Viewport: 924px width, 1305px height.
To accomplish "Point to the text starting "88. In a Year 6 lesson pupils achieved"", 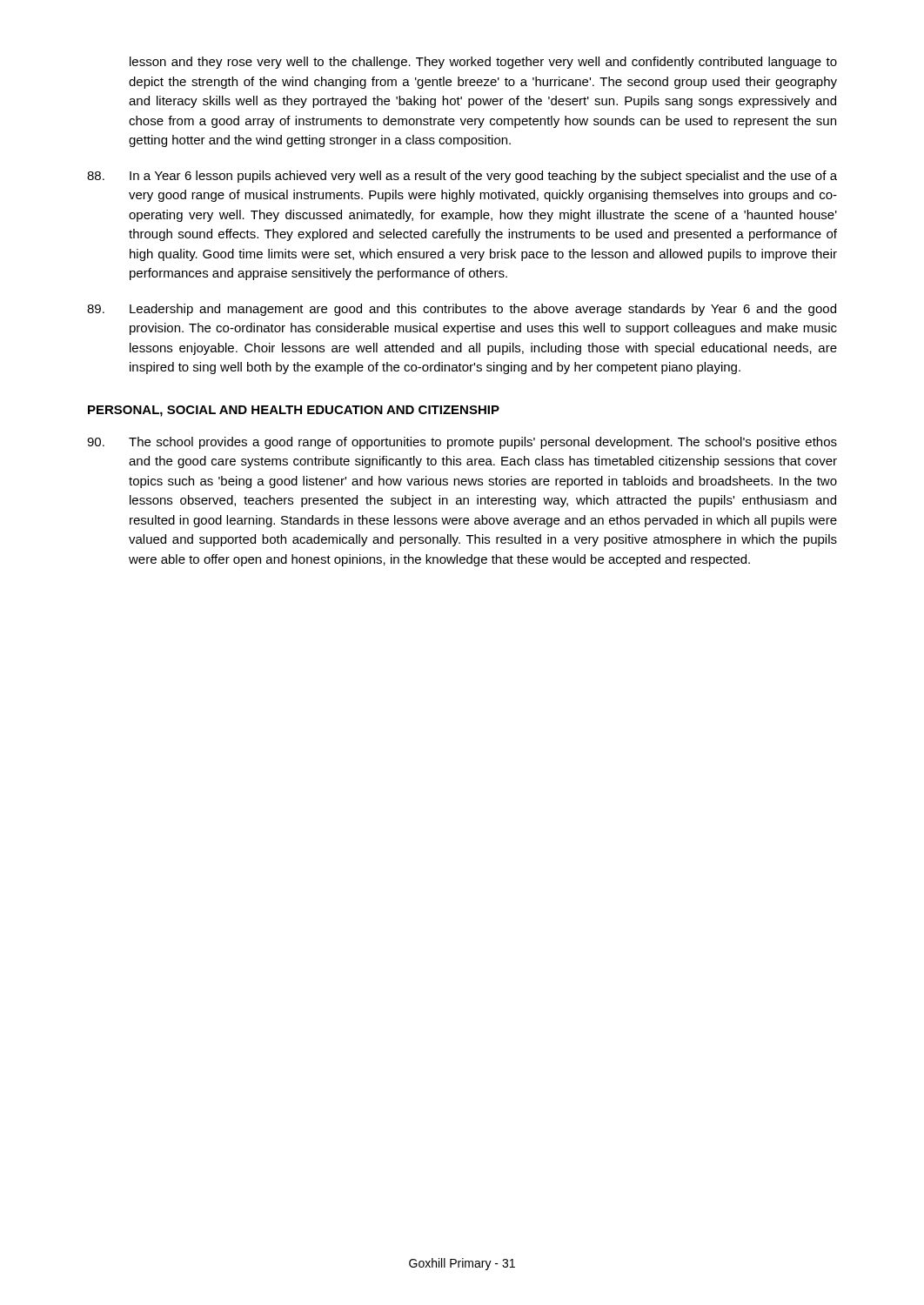I will tap(462, 224).
